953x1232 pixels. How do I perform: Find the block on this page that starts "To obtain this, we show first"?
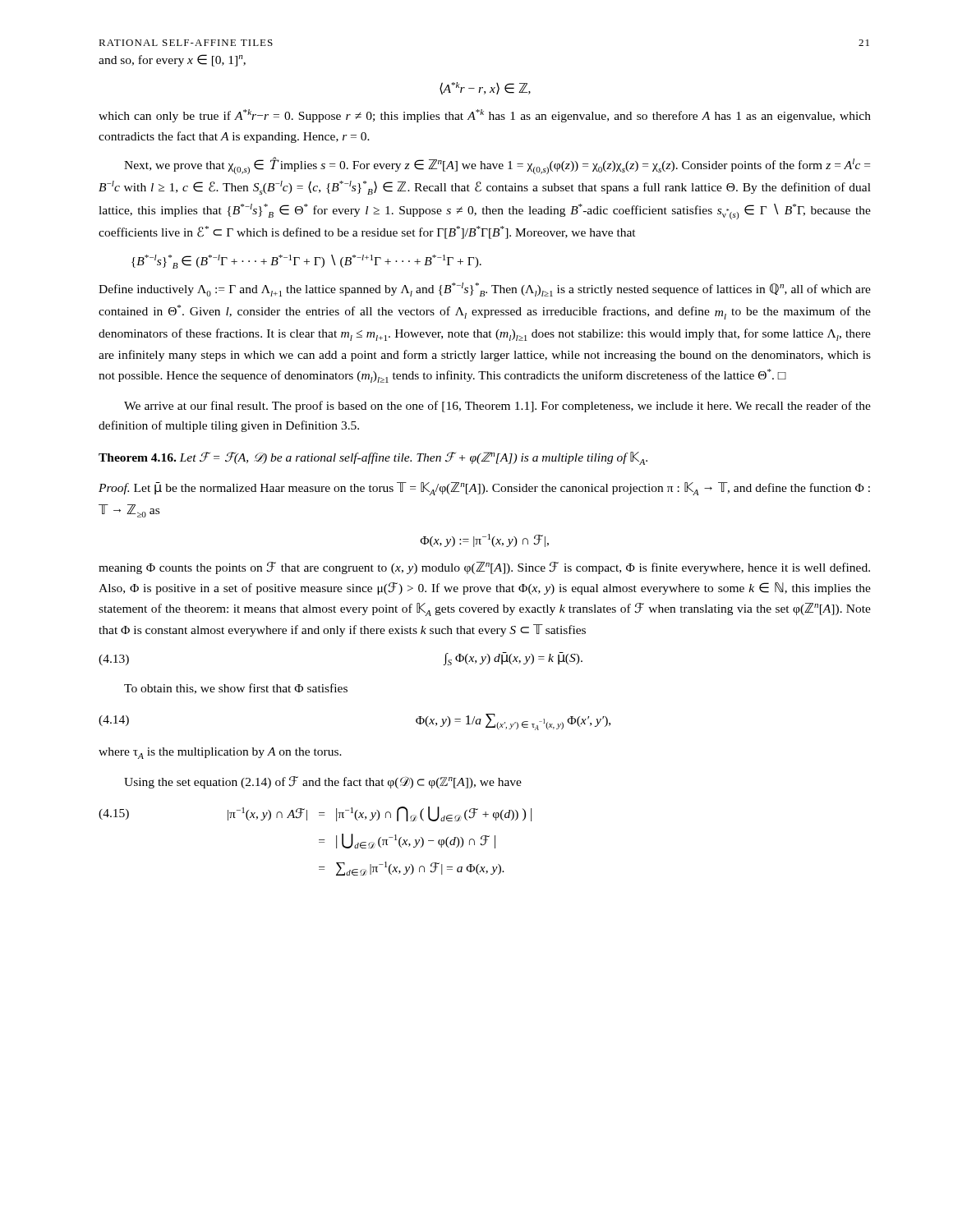tap(236, 688)
